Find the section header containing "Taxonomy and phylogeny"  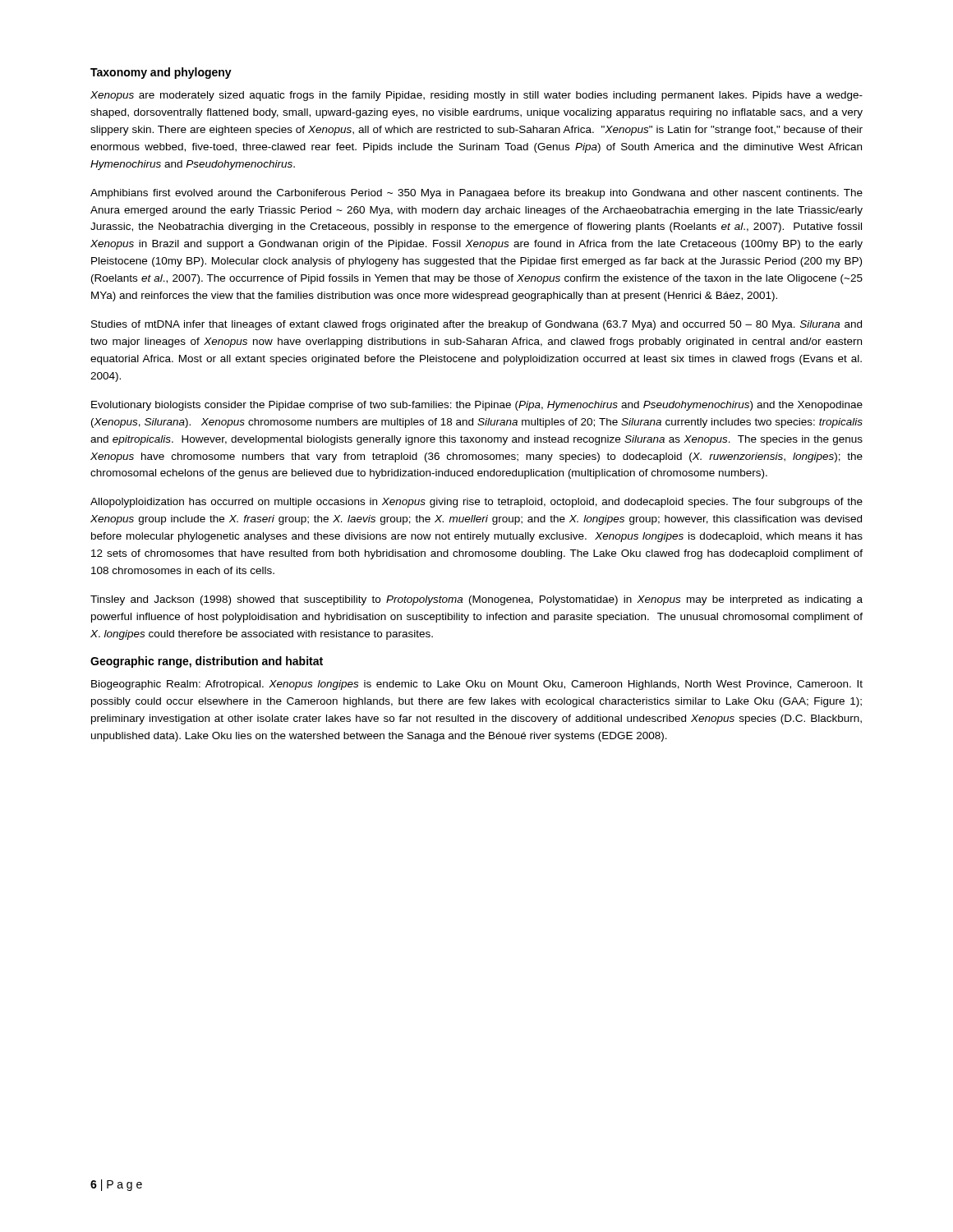(x=161, y=72)
